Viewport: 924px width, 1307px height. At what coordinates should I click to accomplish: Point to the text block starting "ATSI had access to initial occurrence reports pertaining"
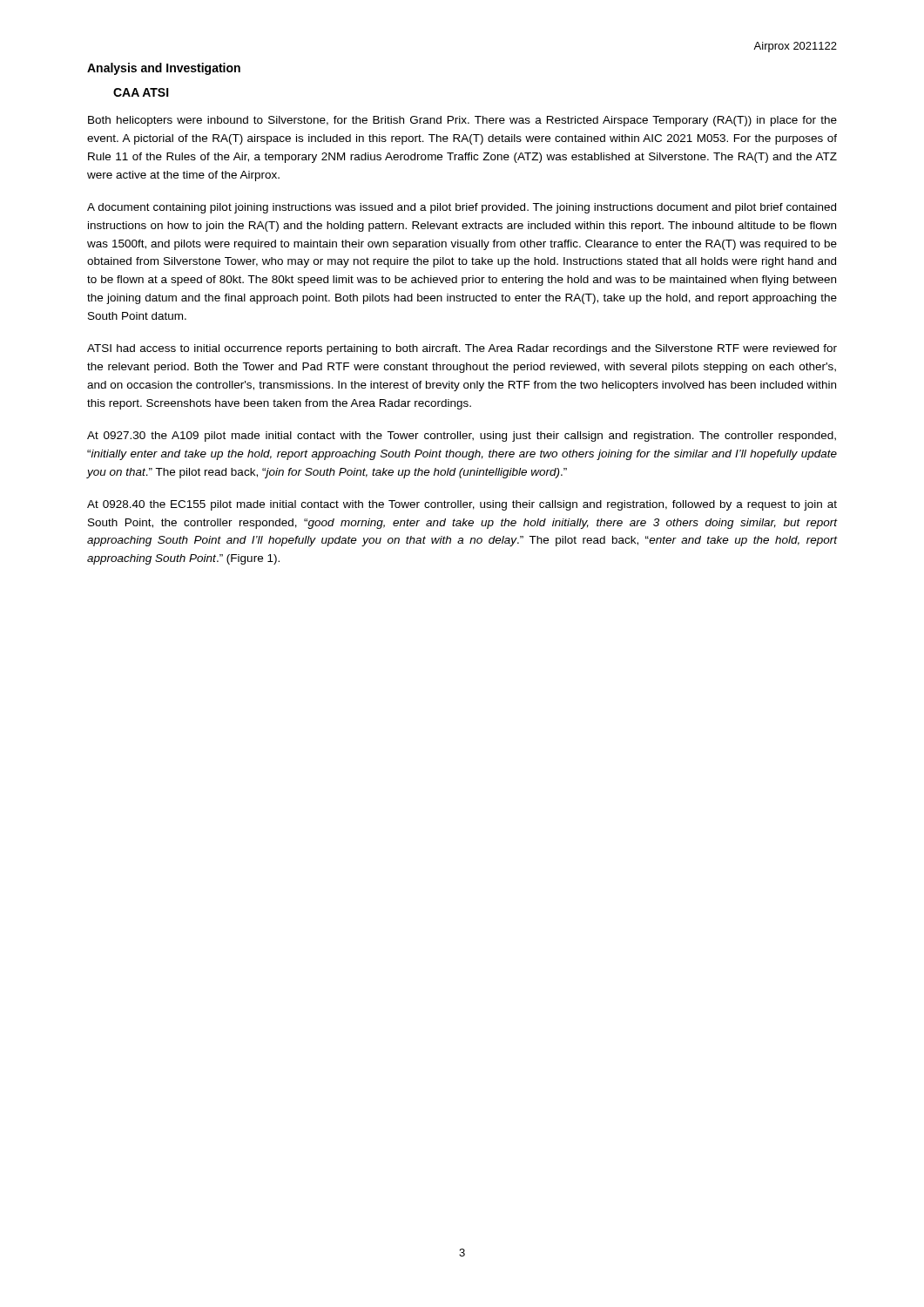click(x=462, y=376)
